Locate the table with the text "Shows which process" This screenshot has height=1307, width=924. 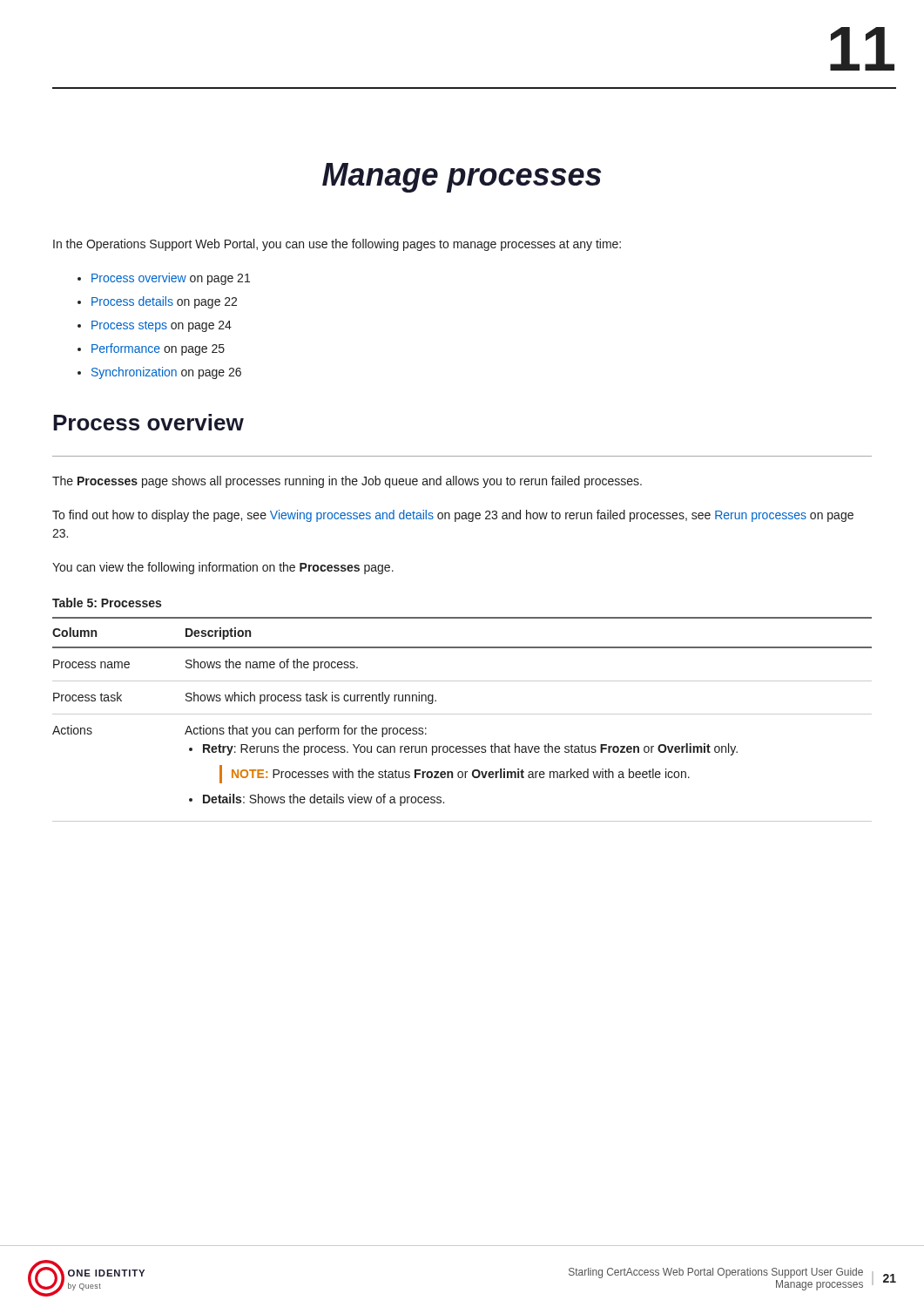point(462,719)
